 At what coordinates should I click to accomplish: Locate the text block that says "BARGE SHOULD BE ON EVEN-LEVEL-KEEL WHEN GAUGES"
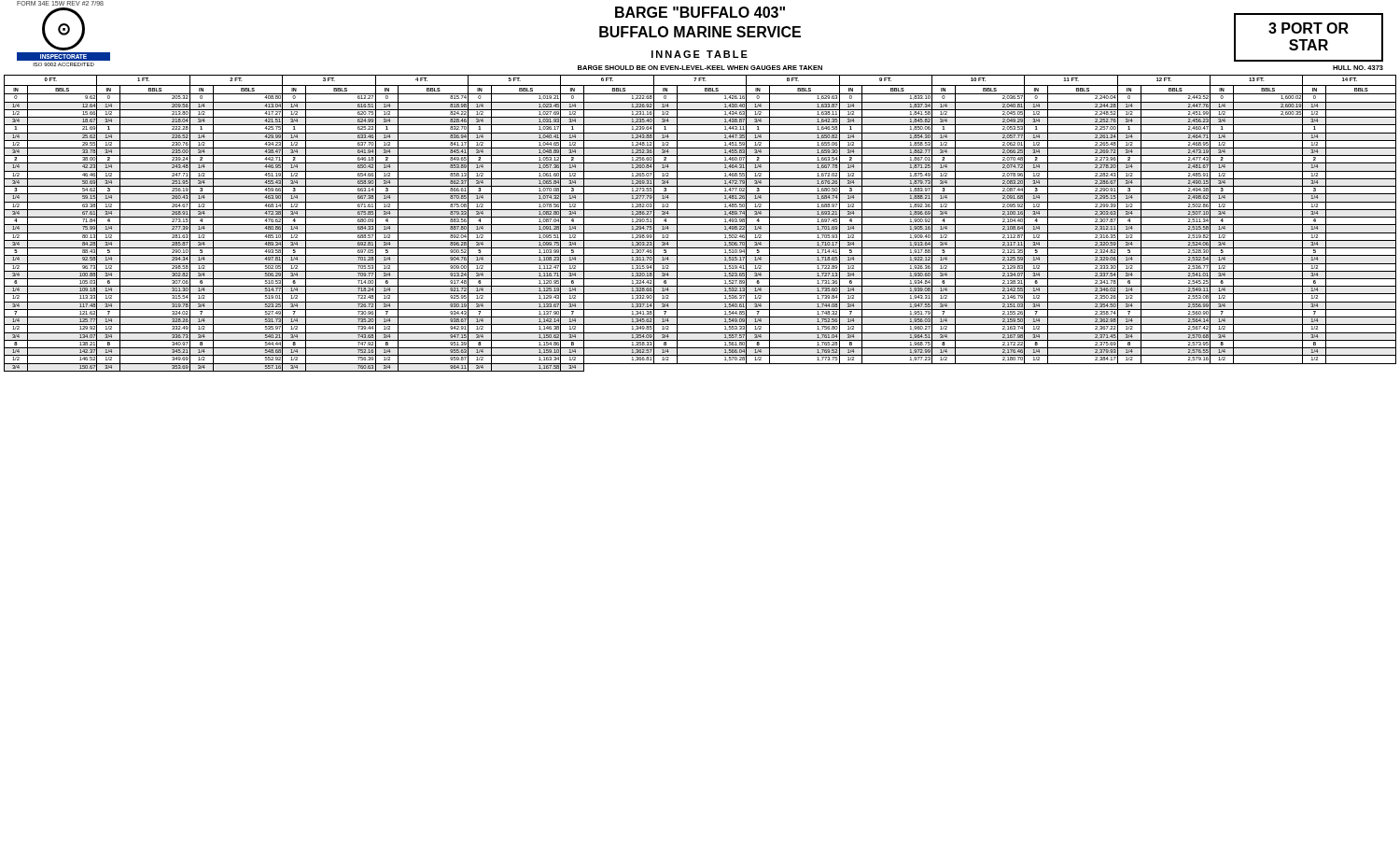700,68
